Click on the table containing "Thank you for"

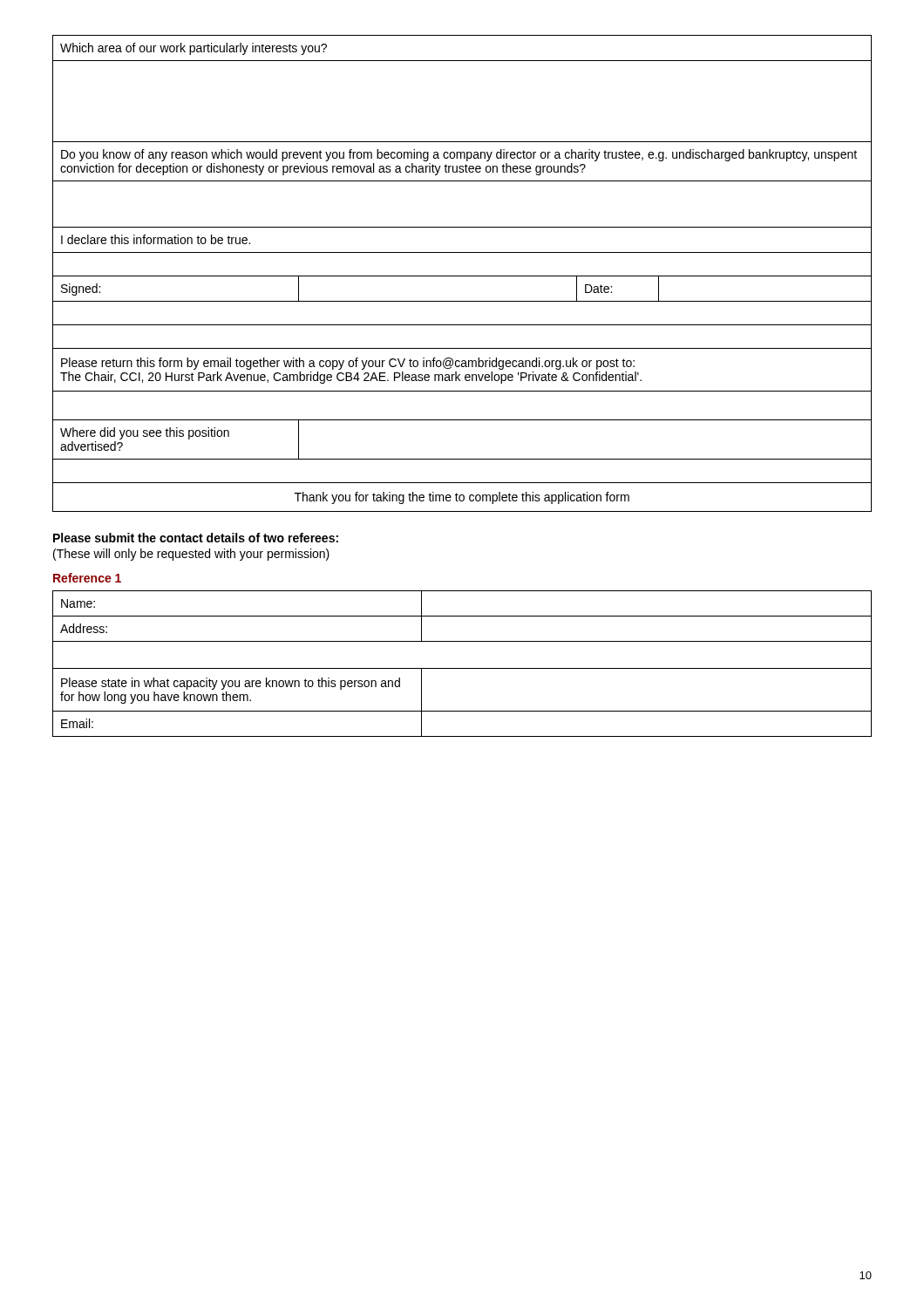tap(462, 273)
